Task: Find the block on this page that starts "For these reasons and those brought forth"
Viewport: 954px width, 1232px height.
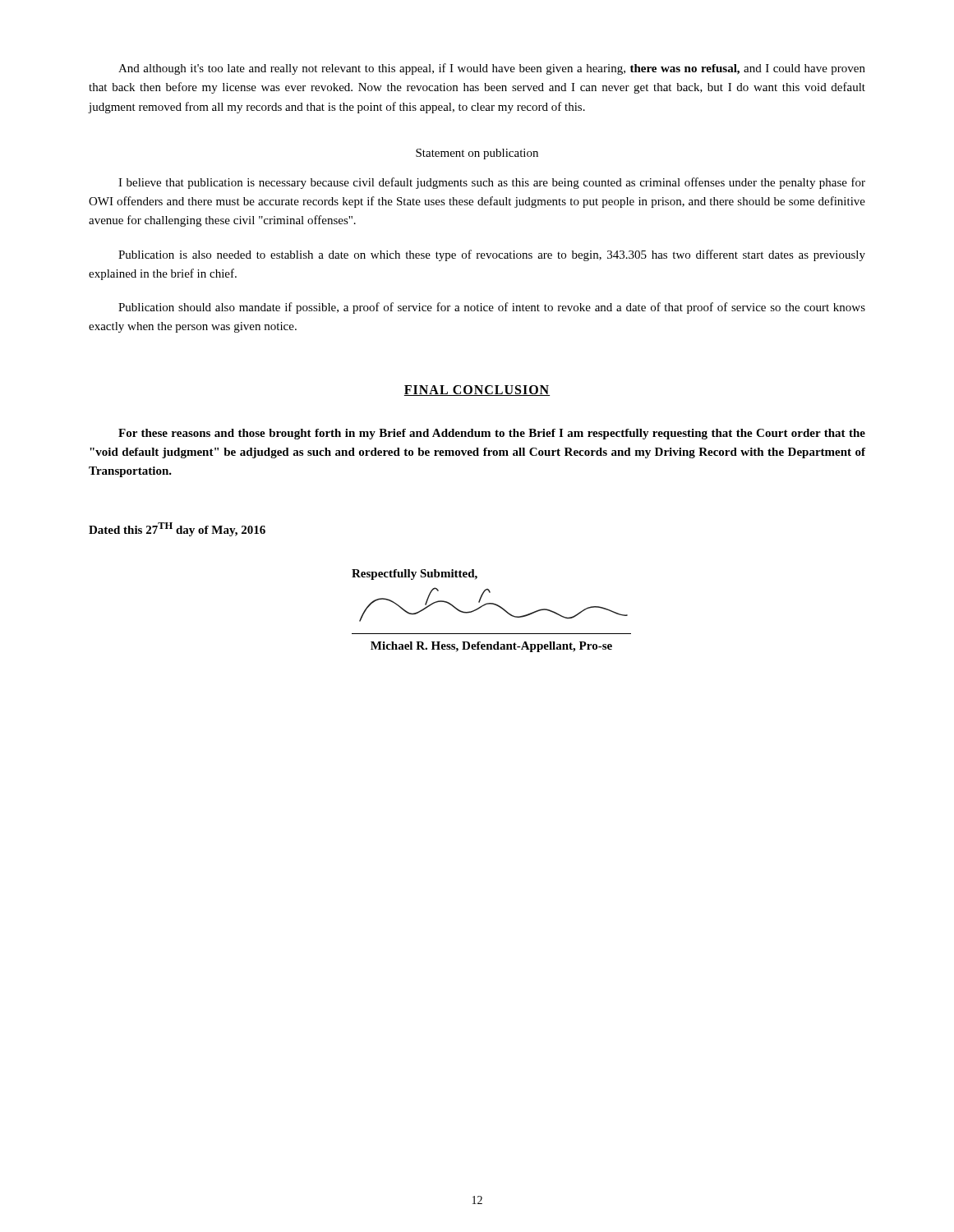Action: click(x=477, y=452)
